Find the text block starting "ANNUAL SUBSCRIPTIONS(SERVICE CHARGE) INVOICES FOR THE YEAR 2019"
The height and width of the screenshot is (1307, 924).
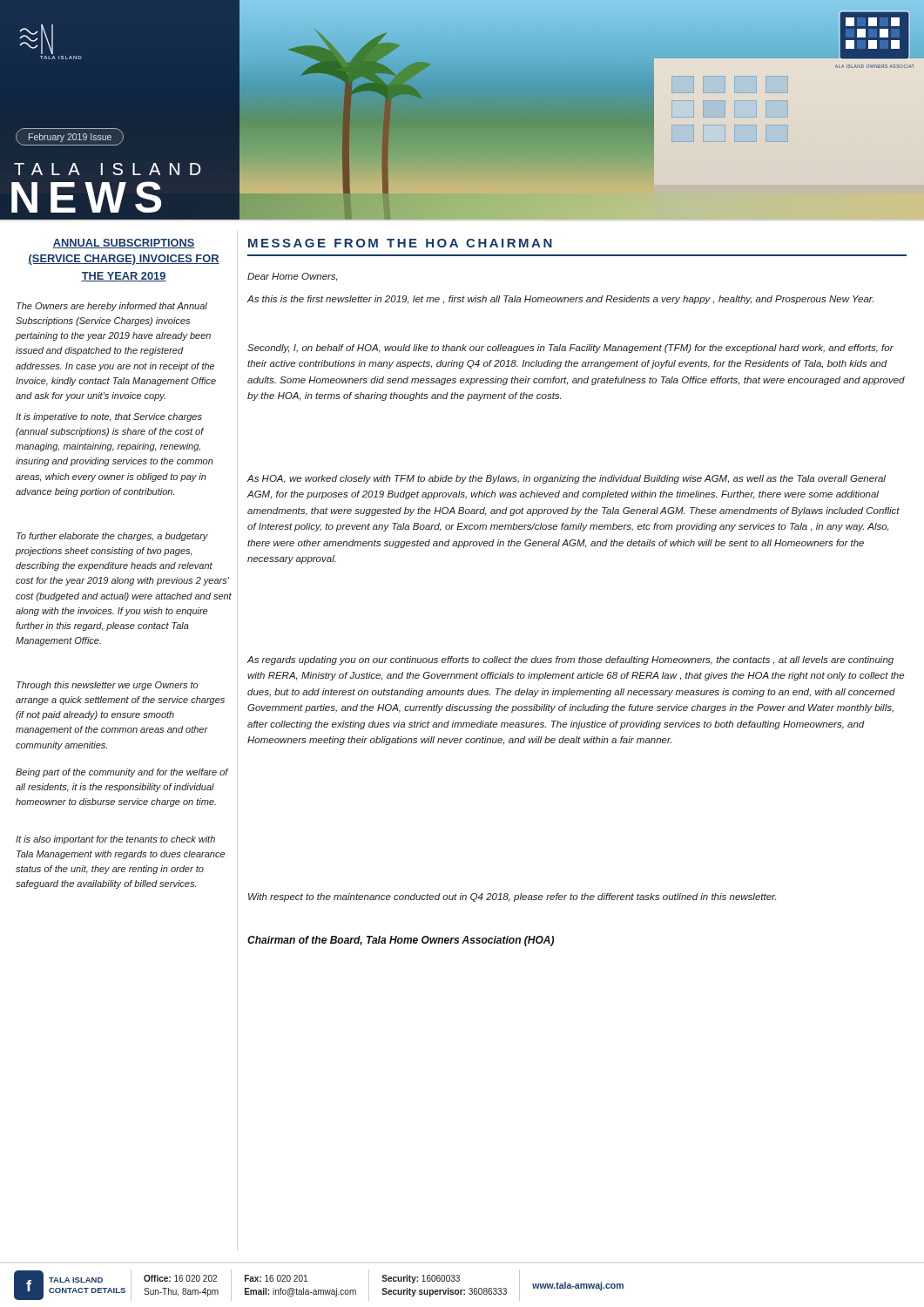(124, 260)
